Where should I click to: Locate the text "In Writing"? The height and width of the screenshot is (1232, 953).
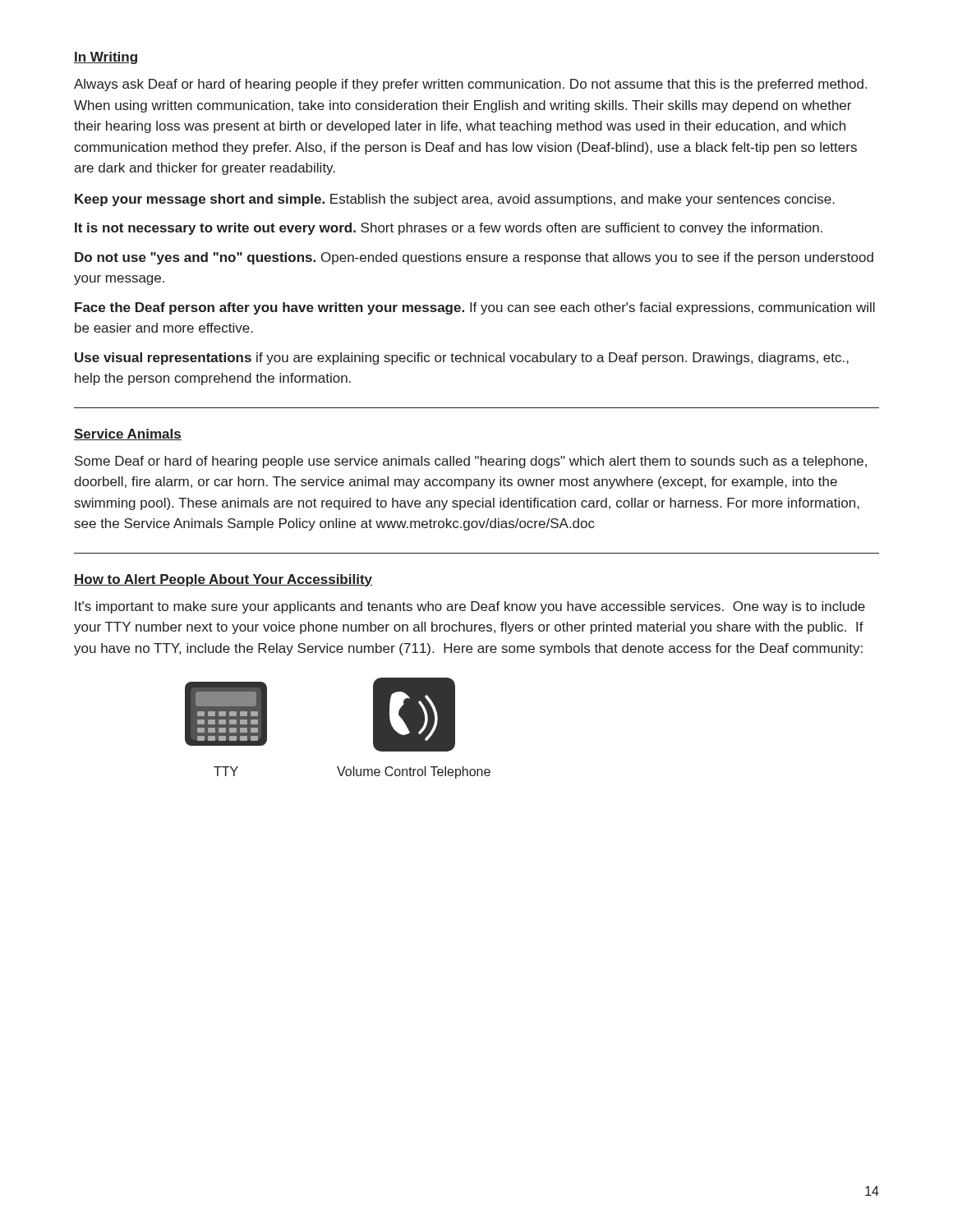(x=106, y=57)
